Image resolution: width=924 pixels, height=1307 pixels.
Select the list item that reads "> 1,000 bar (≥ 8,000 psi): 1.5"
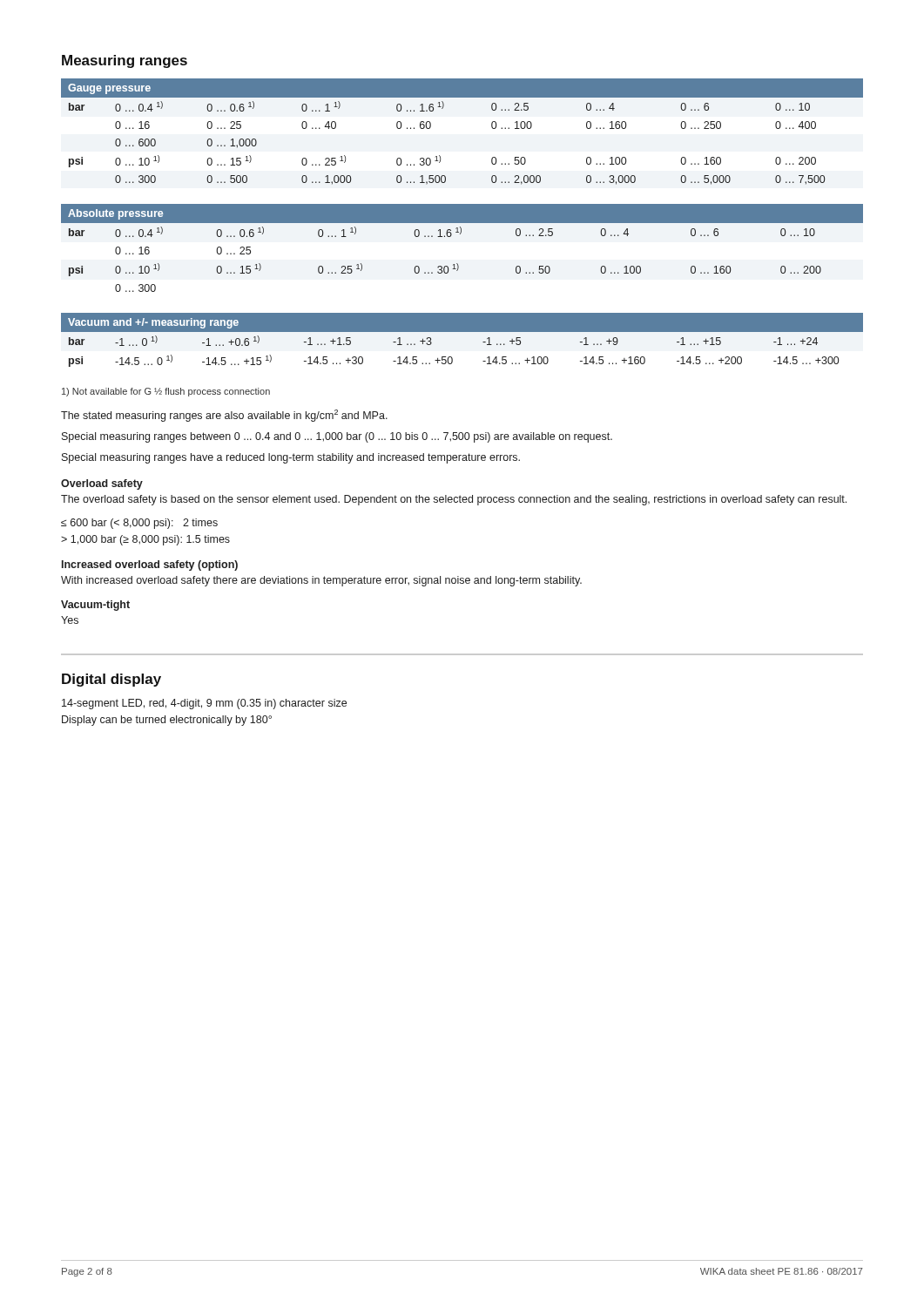click(x=145, y=539)
